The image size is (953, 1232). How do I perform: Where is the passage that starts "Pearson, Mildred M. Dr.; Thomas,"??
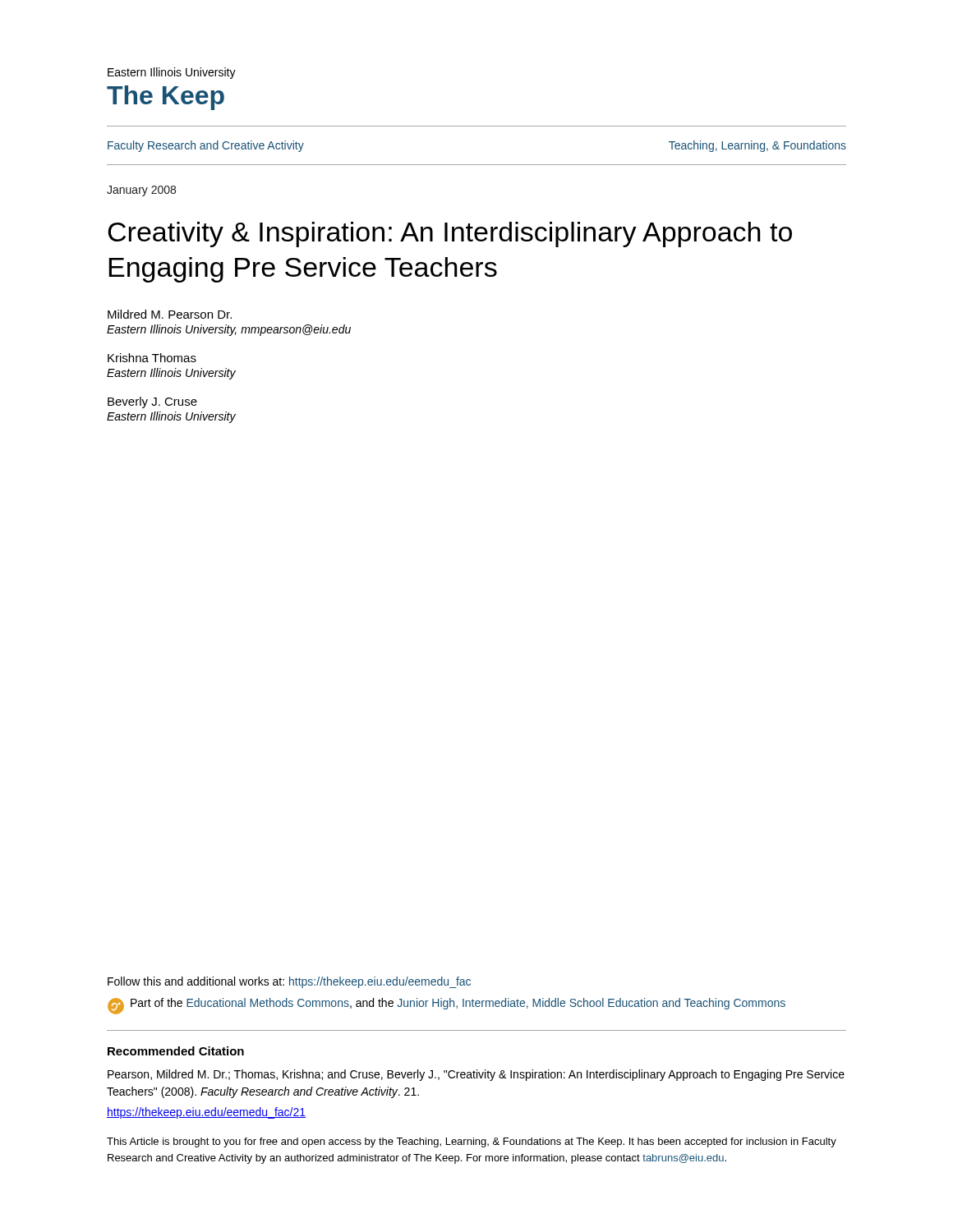(476, 1083)
